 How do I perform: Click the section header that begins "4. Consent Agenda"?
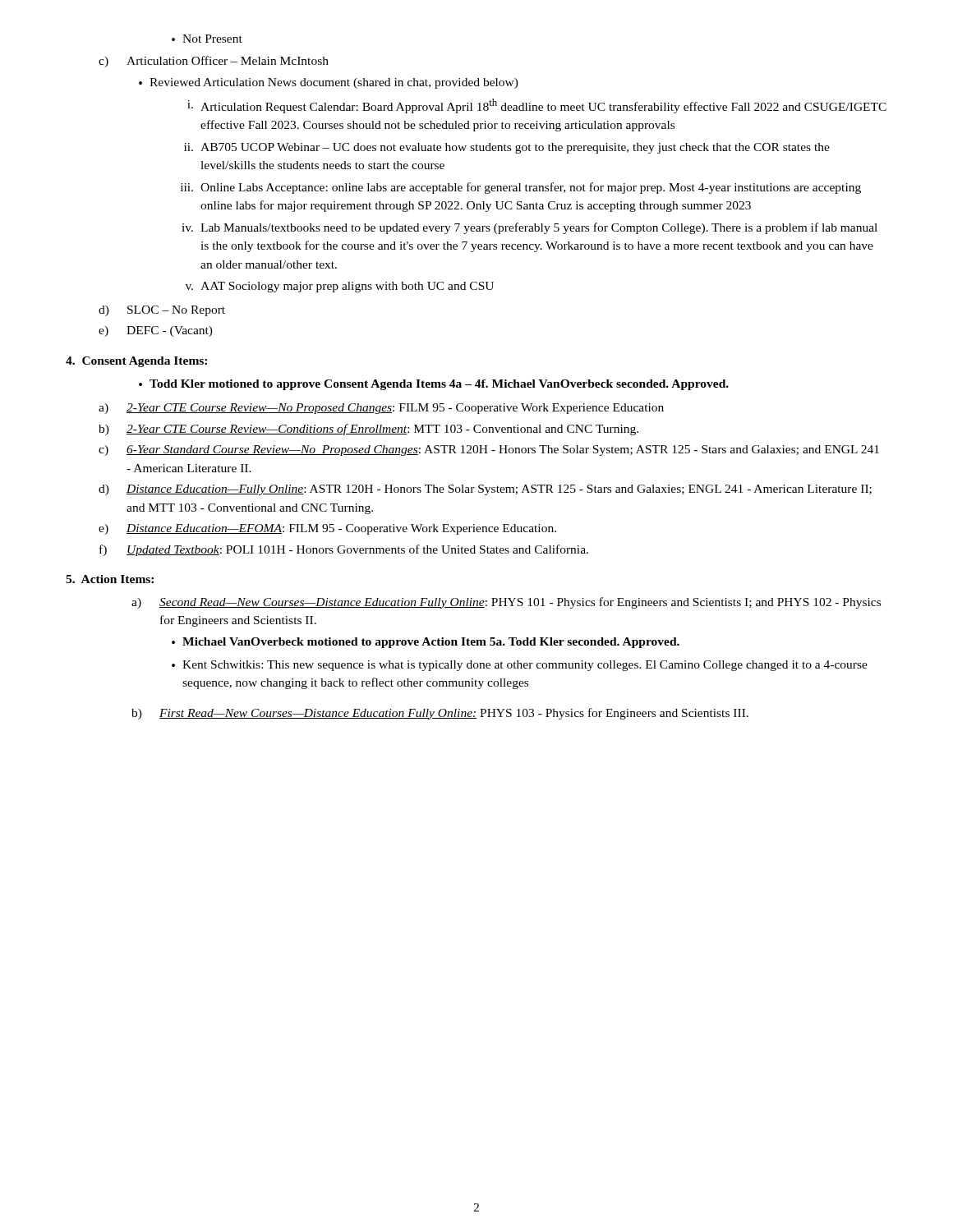(x=137, y=360)
